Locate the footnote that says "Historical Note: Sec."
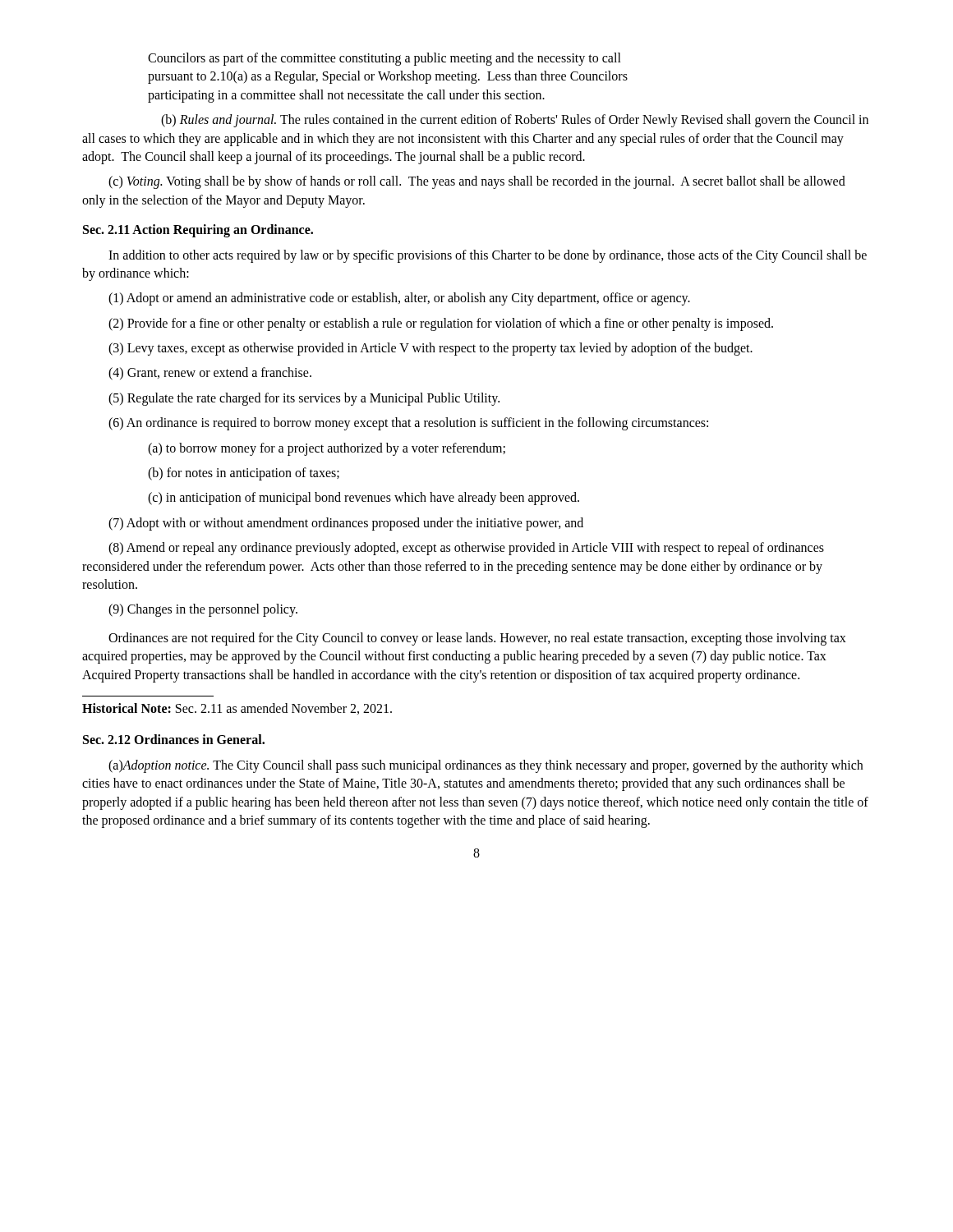953x1232 pixels. point(237,709)
